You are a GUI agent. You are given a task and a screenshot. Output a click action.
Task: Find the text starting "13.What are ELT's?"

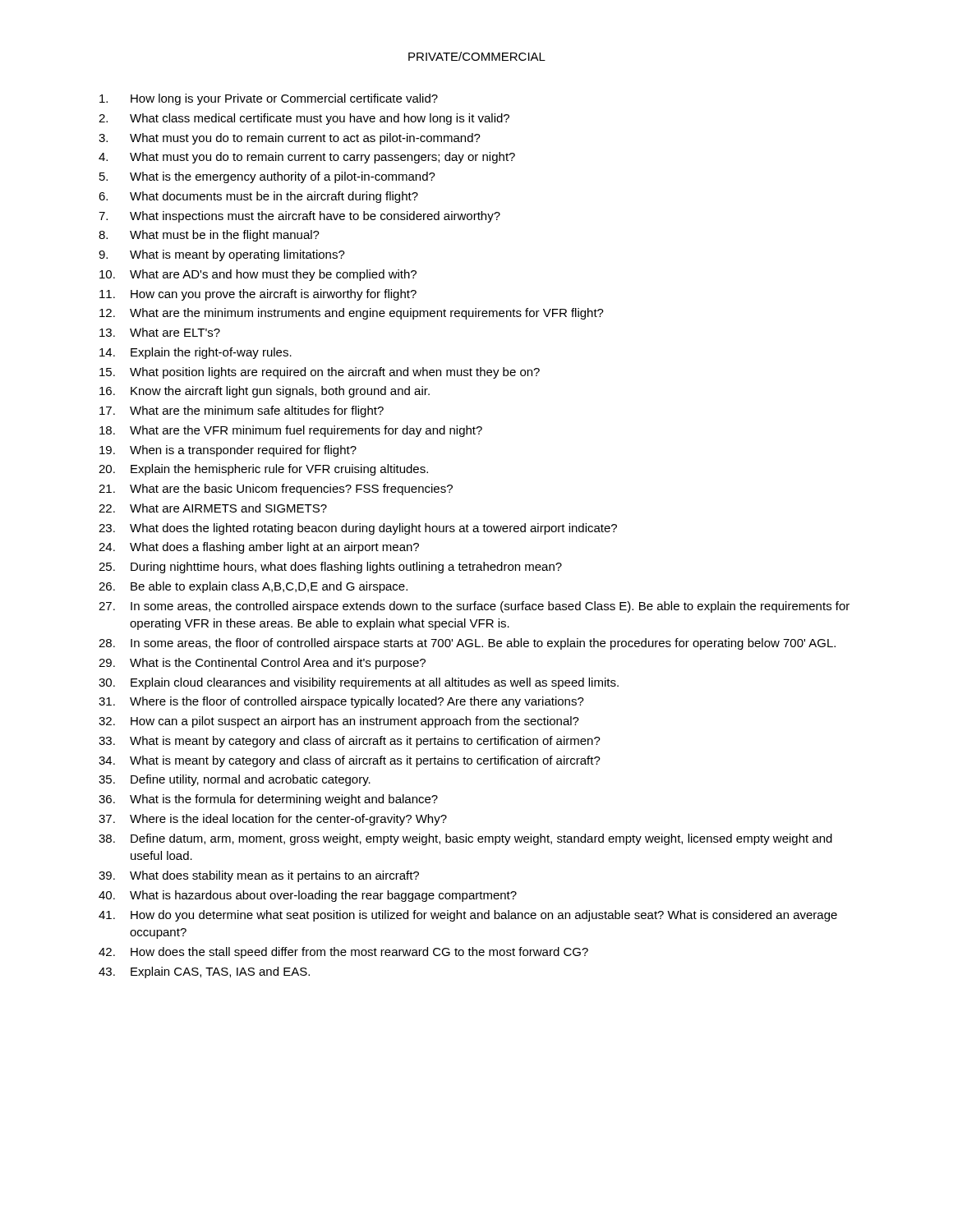tap(159, 333)
